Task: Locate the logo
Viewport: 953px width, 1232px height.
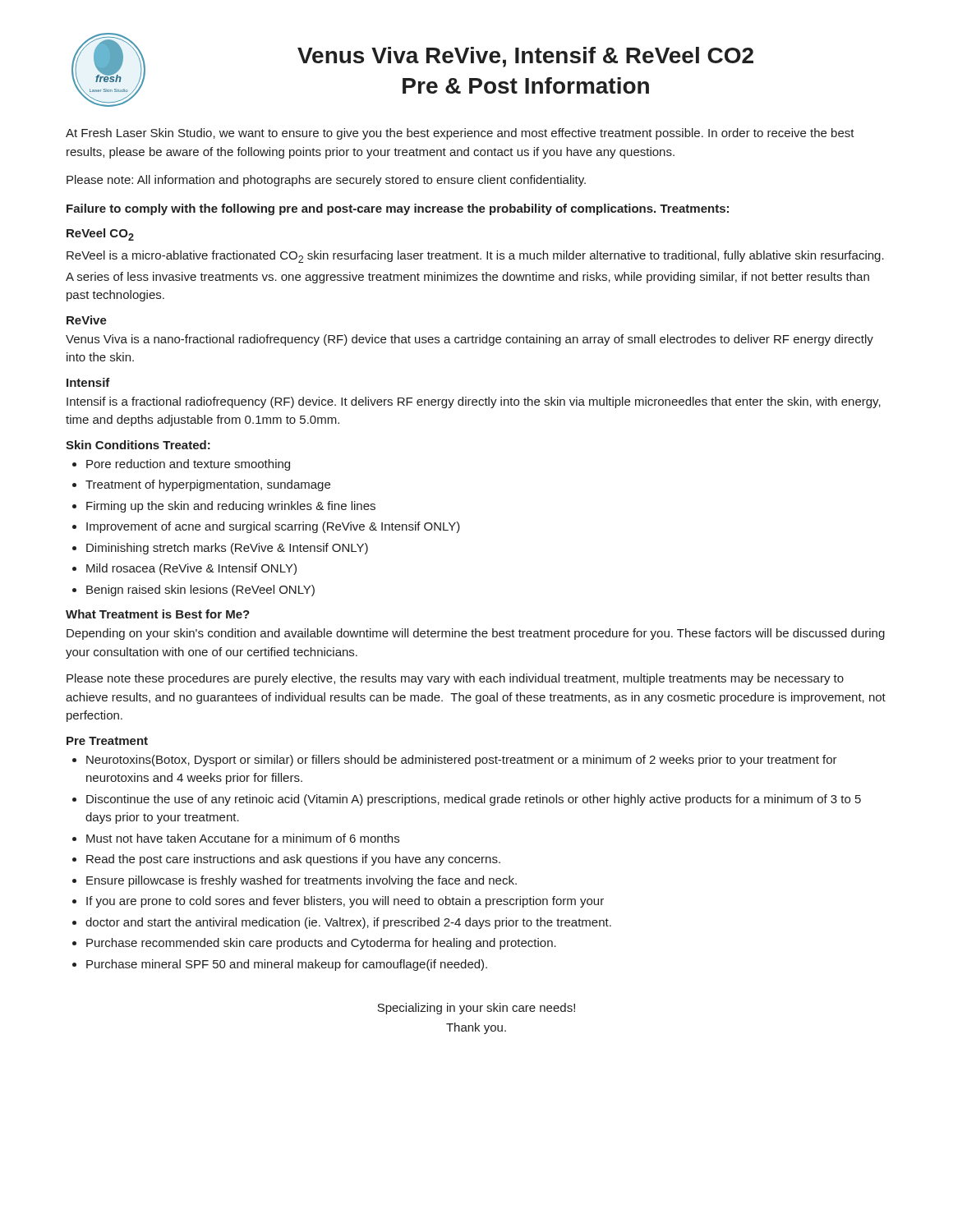Action: pos(111,71)
